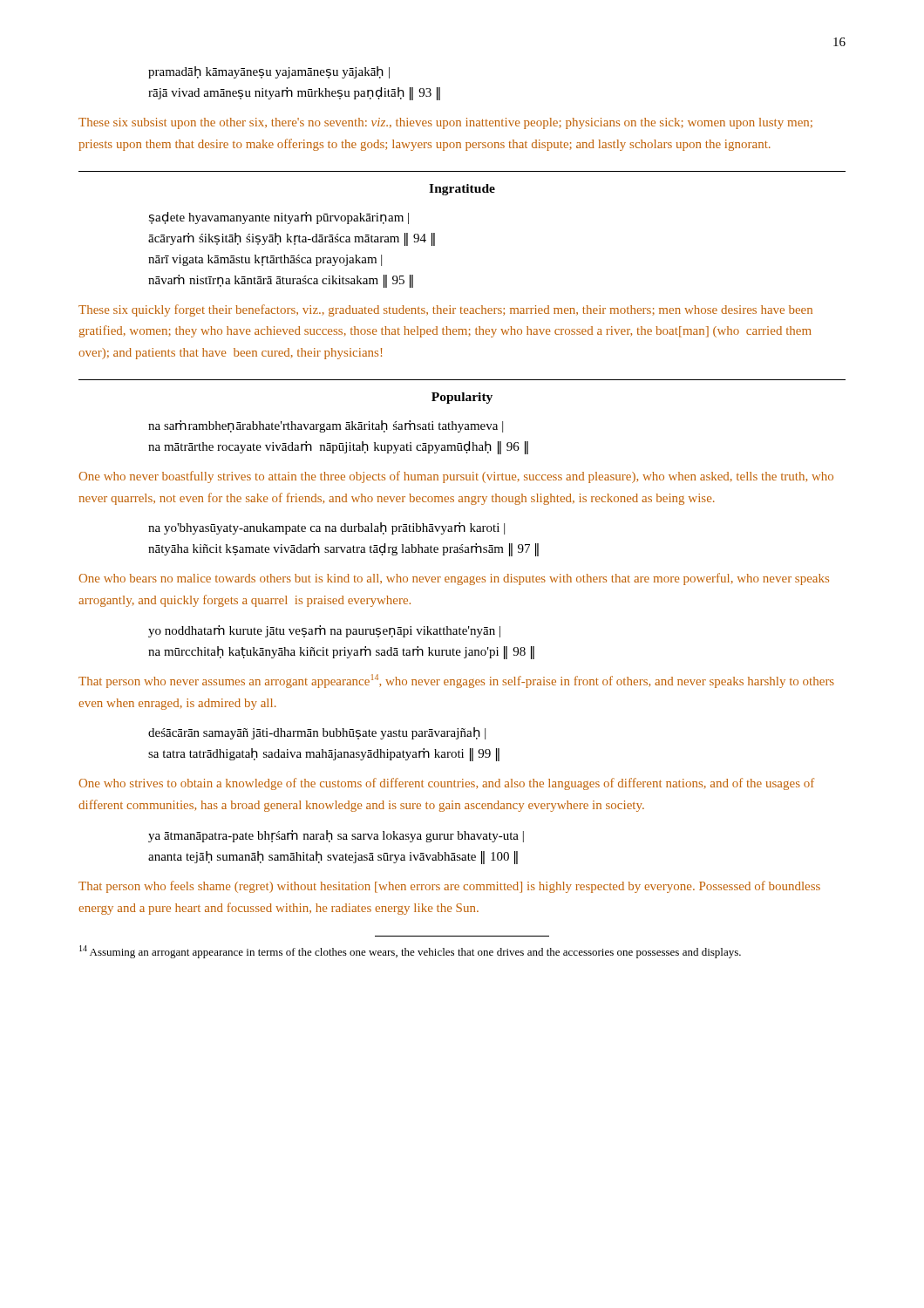Locate the text block that says "ya ātmanāpatra-pate bhṛśaṁ naraḥ sa sarva lokasya gurur"
The image size is (924, 1308).
pyautogui.click(x=497, y=846)
